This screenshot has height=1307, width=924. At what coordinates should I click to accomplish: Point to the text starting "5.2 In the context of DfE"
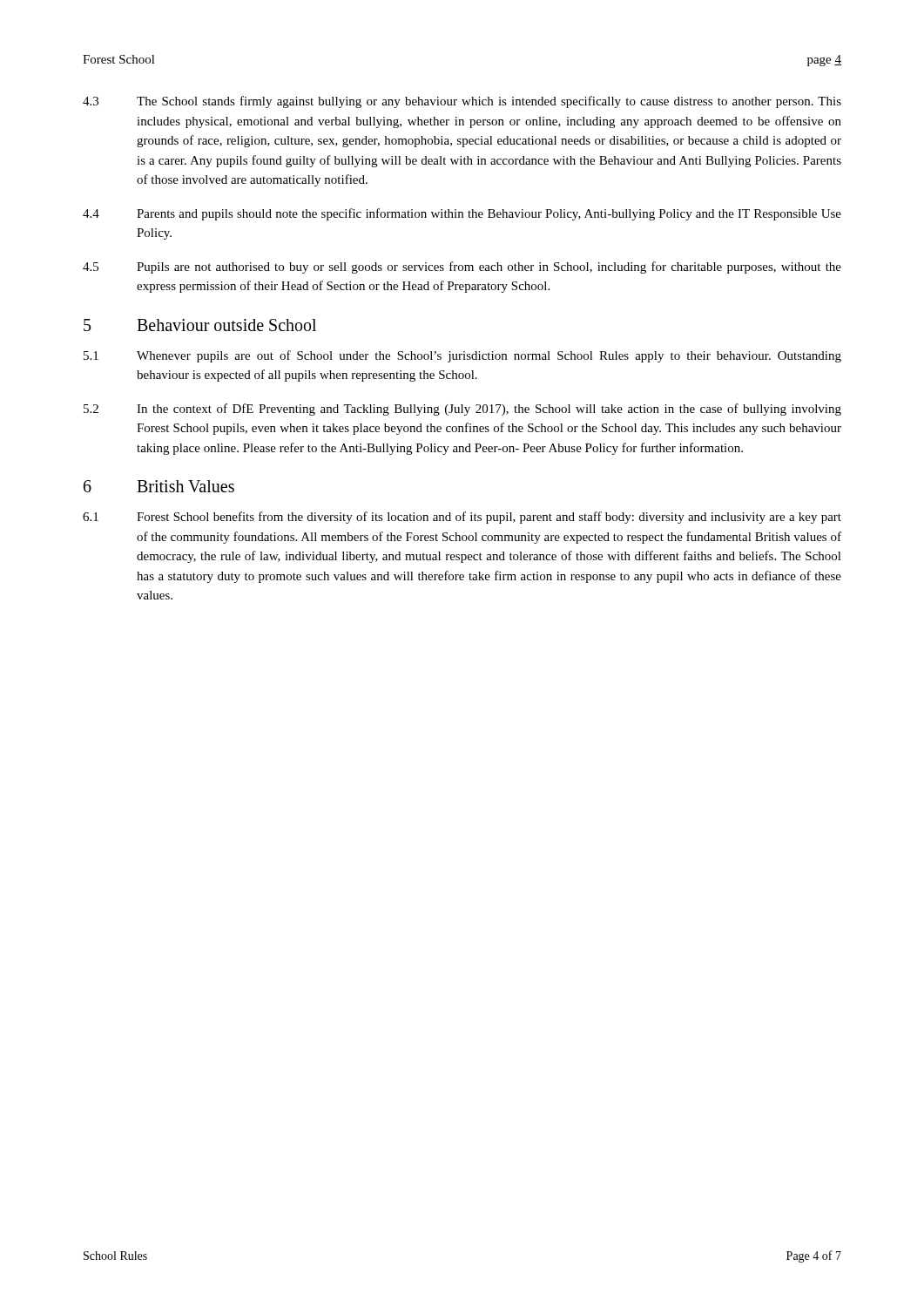click(x=462, y=428)
